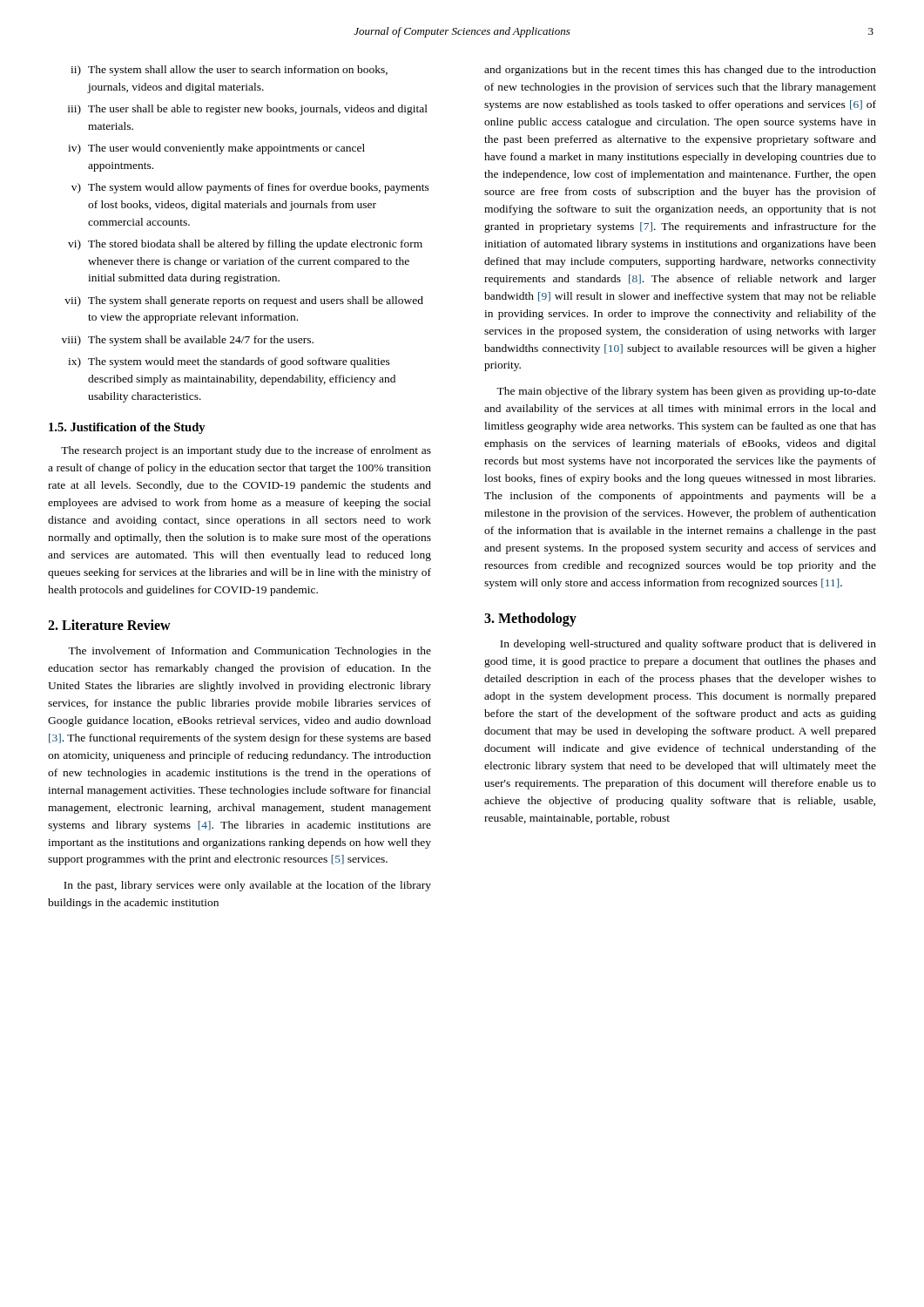
Task: Locate the text block starting "3. Methodology"
Action: tap(530, 618)
